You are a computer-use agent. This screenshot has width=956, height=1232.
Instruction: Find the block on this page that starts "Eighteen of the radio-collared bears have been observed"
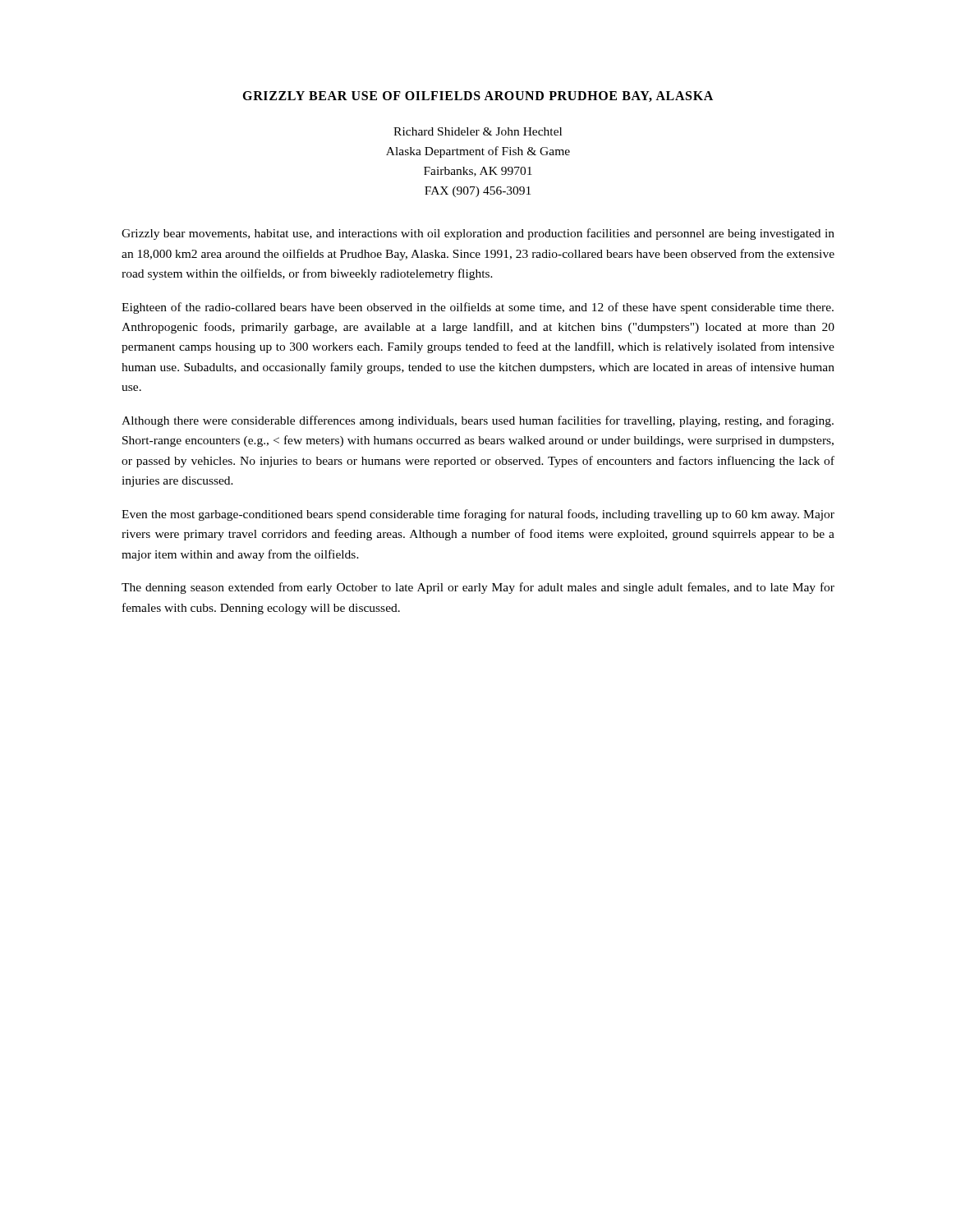478,347
